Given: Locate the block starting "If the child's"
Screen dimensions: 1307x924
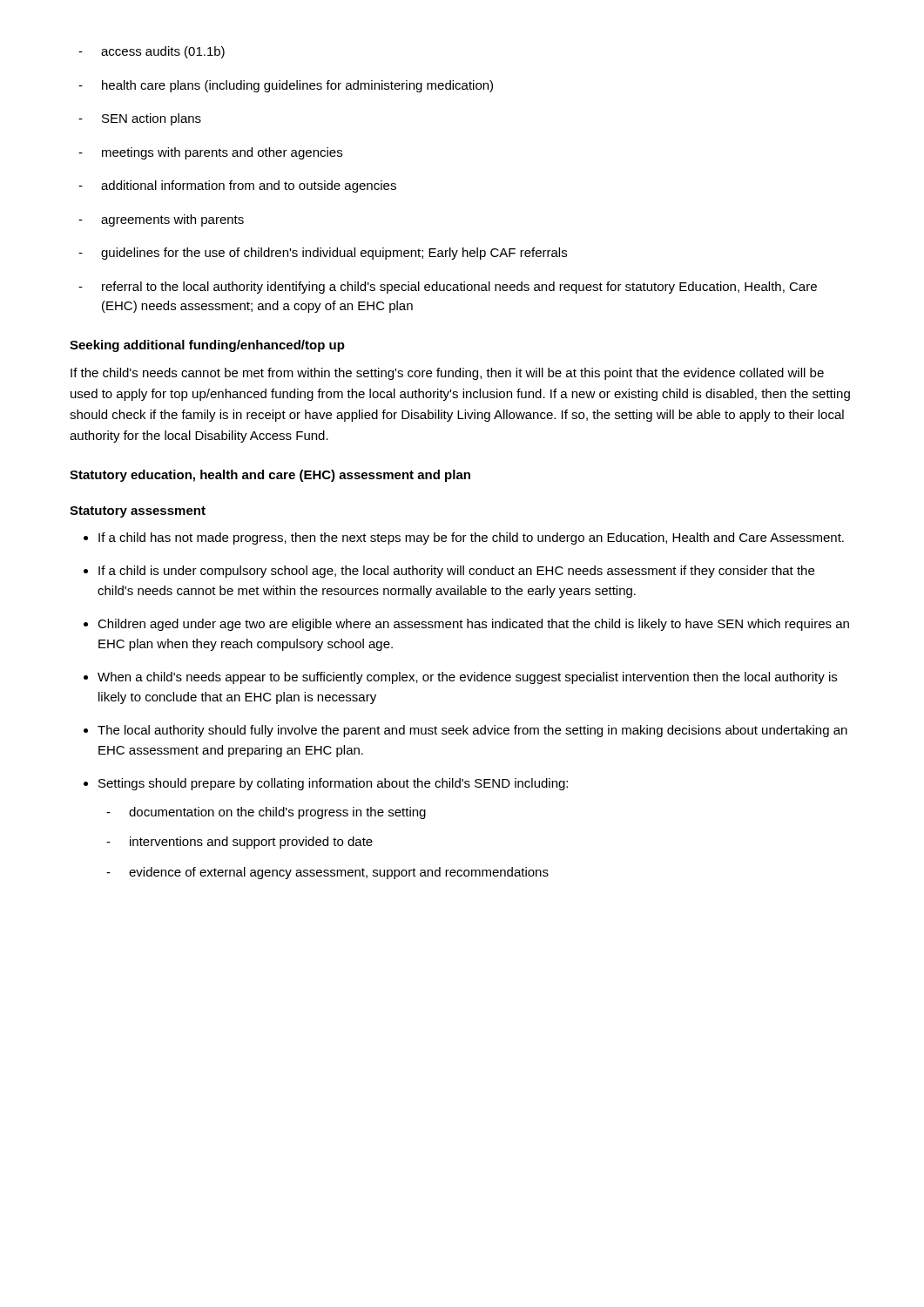Looking at the screenshot, I should (460, 403).
